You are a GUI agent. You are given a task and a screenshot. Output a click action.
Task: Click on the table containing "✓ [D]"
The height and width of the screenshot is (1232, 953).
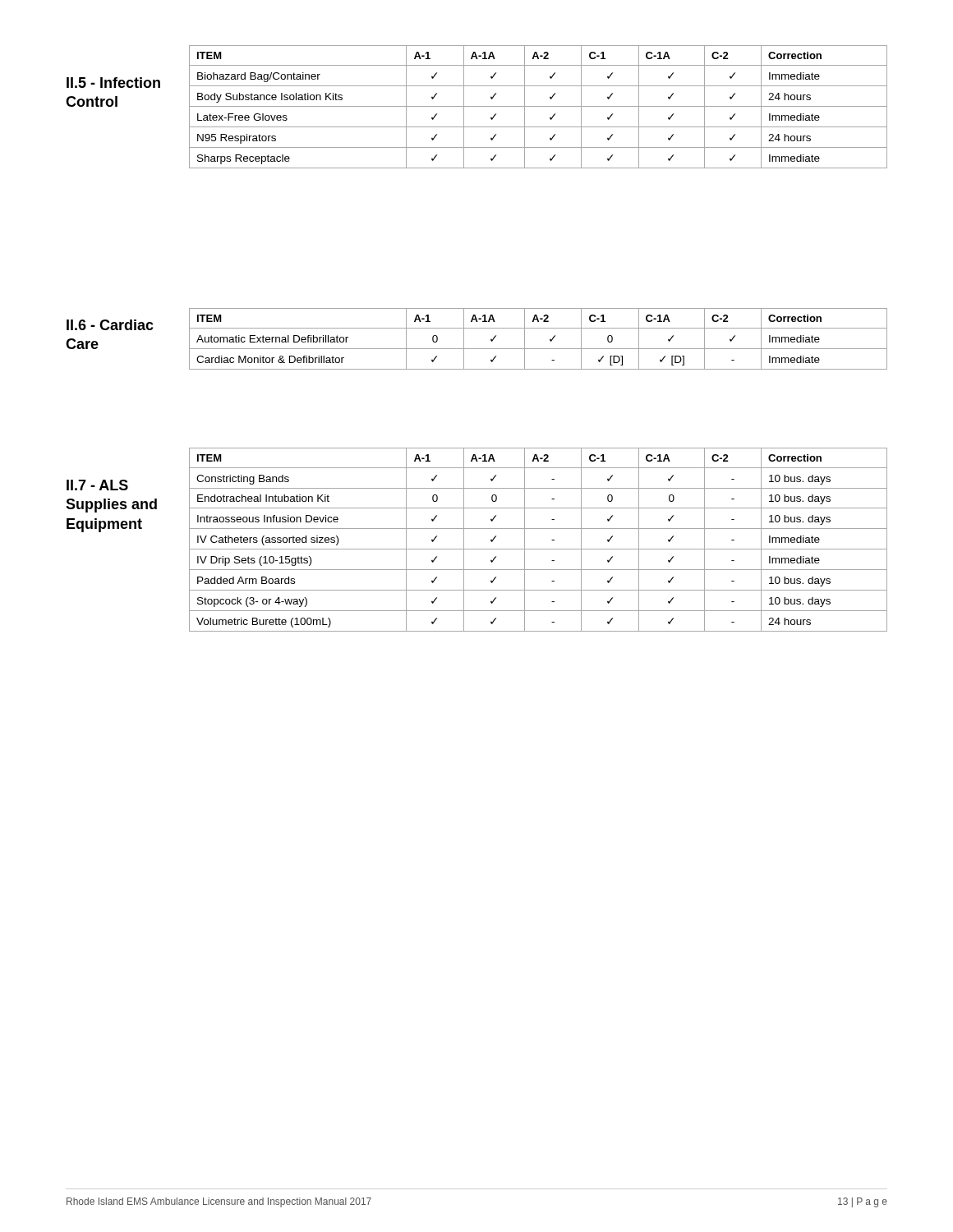538,339
